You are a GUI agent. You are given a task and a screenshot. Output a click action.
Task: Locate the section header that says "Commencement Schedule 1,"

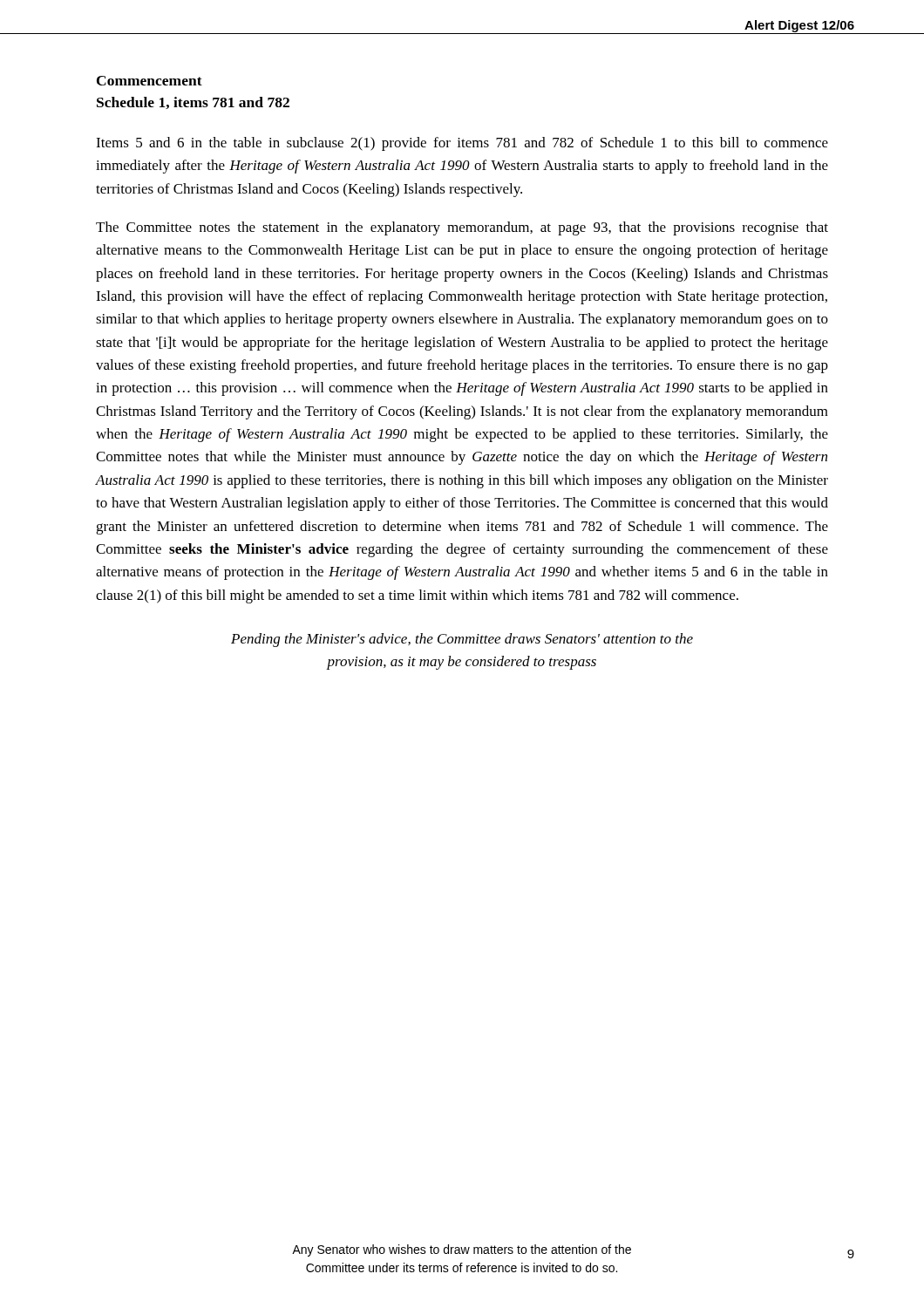[x=193, y=91]
